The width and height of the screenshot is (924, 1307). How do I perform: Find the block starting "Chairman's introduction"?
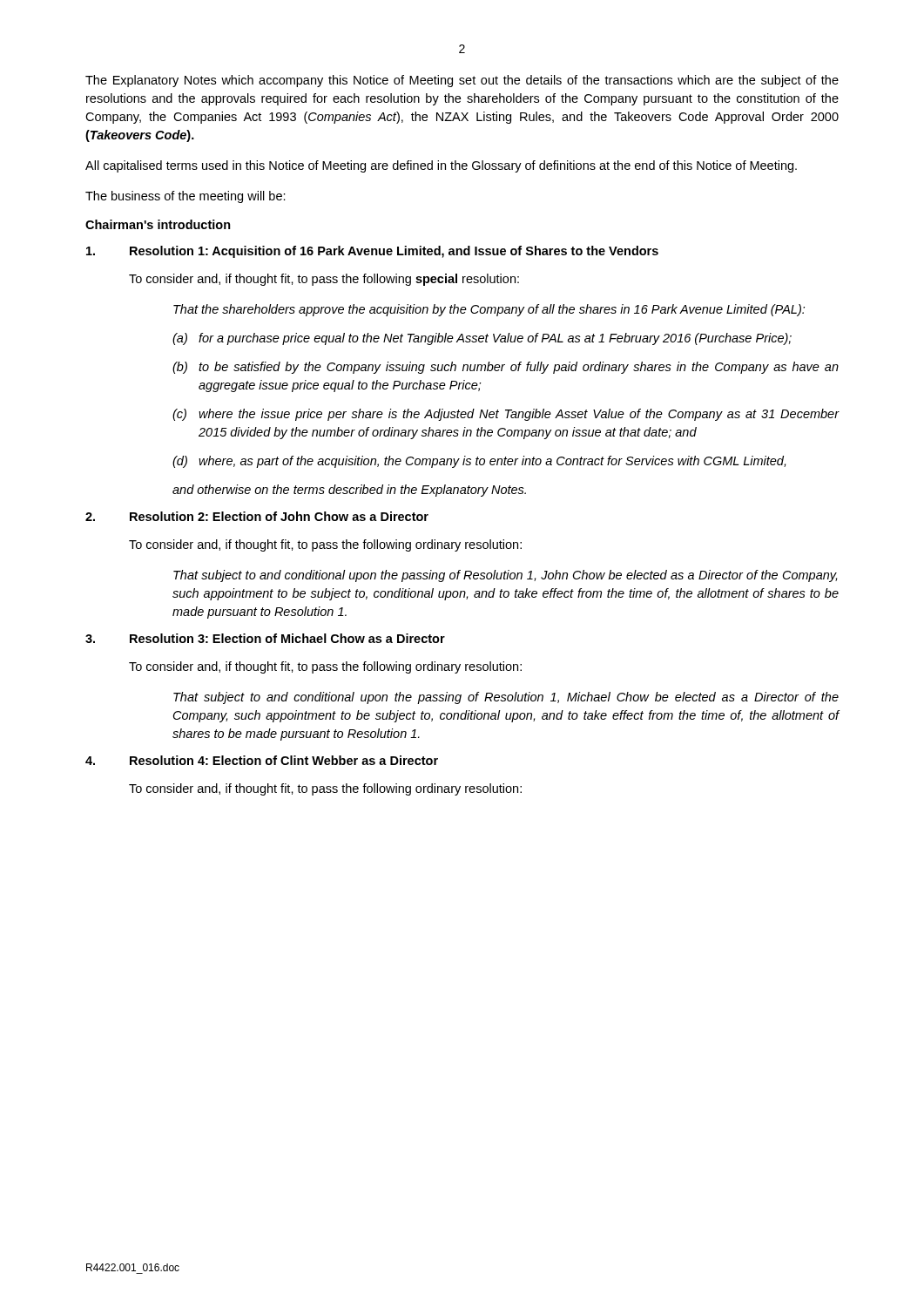click(x=158, y=225)
